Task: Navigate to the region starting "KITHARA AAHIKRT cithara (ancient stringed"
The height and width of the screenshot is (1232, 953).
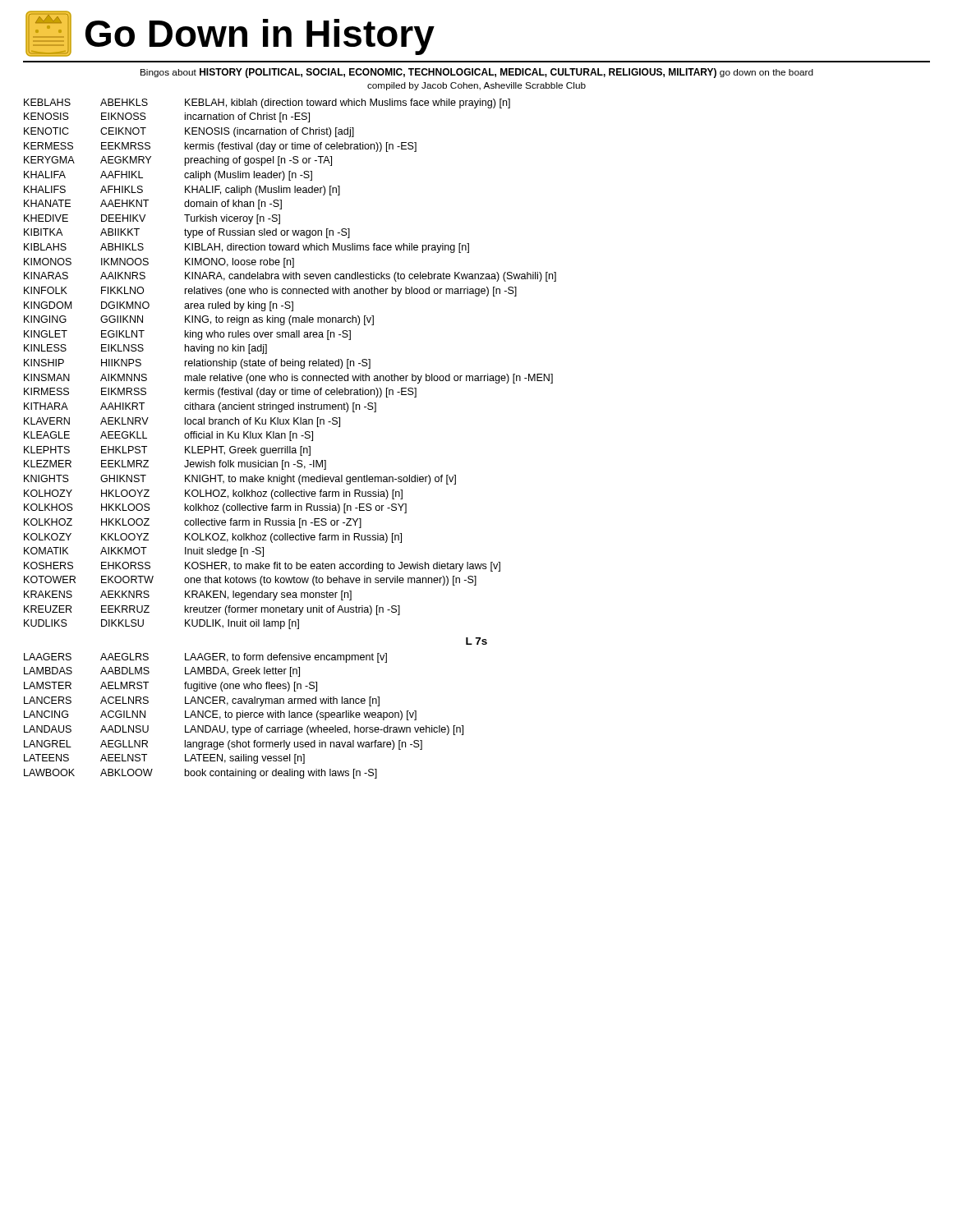Action: pyautogui.click(x=200, y=407)
